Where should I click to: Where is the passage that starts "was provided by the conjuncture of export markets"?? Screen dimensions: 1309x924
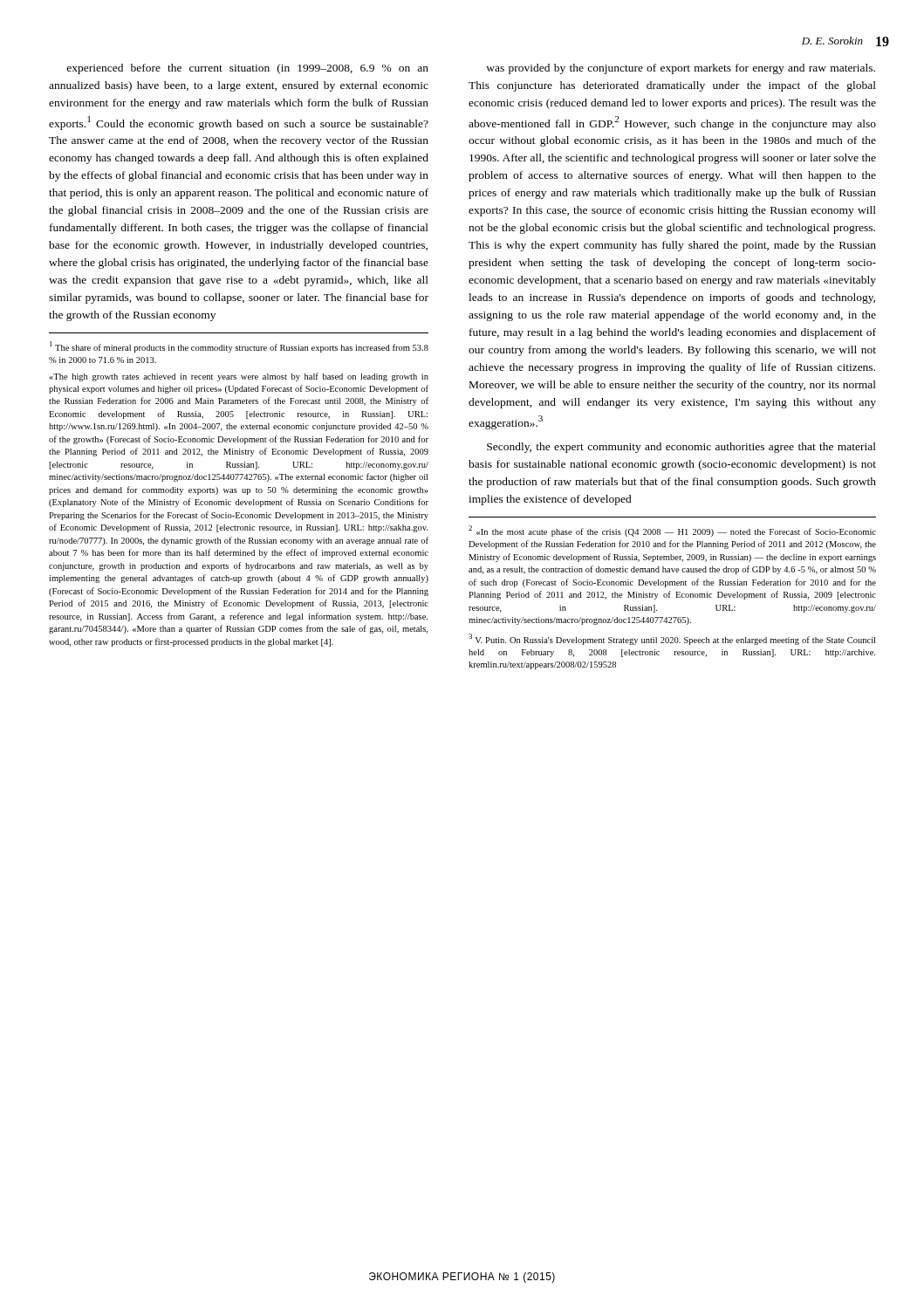672,284
